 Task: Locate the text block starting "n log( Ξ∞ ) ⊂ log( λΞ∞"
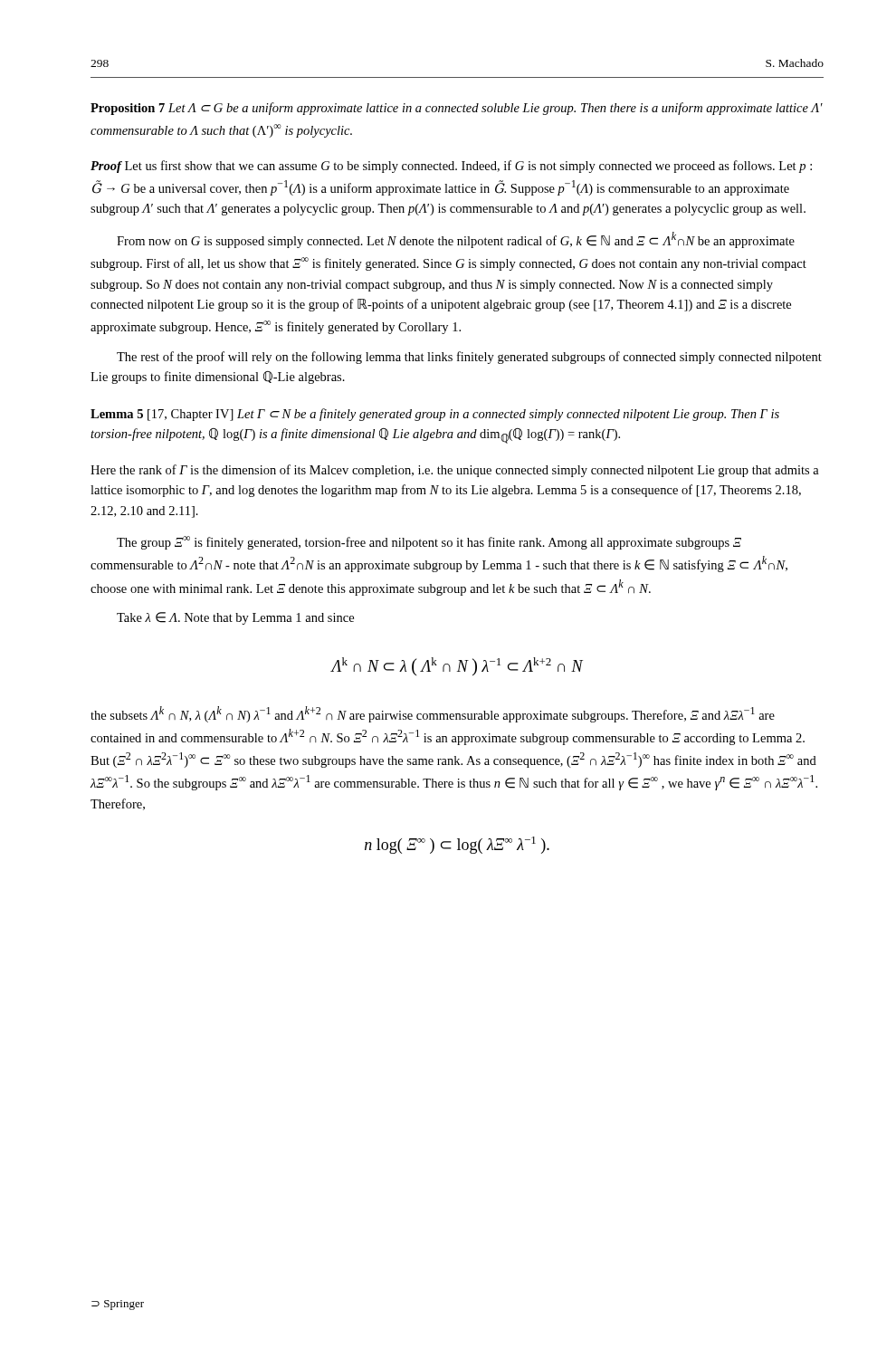click(x=457, y=844)
